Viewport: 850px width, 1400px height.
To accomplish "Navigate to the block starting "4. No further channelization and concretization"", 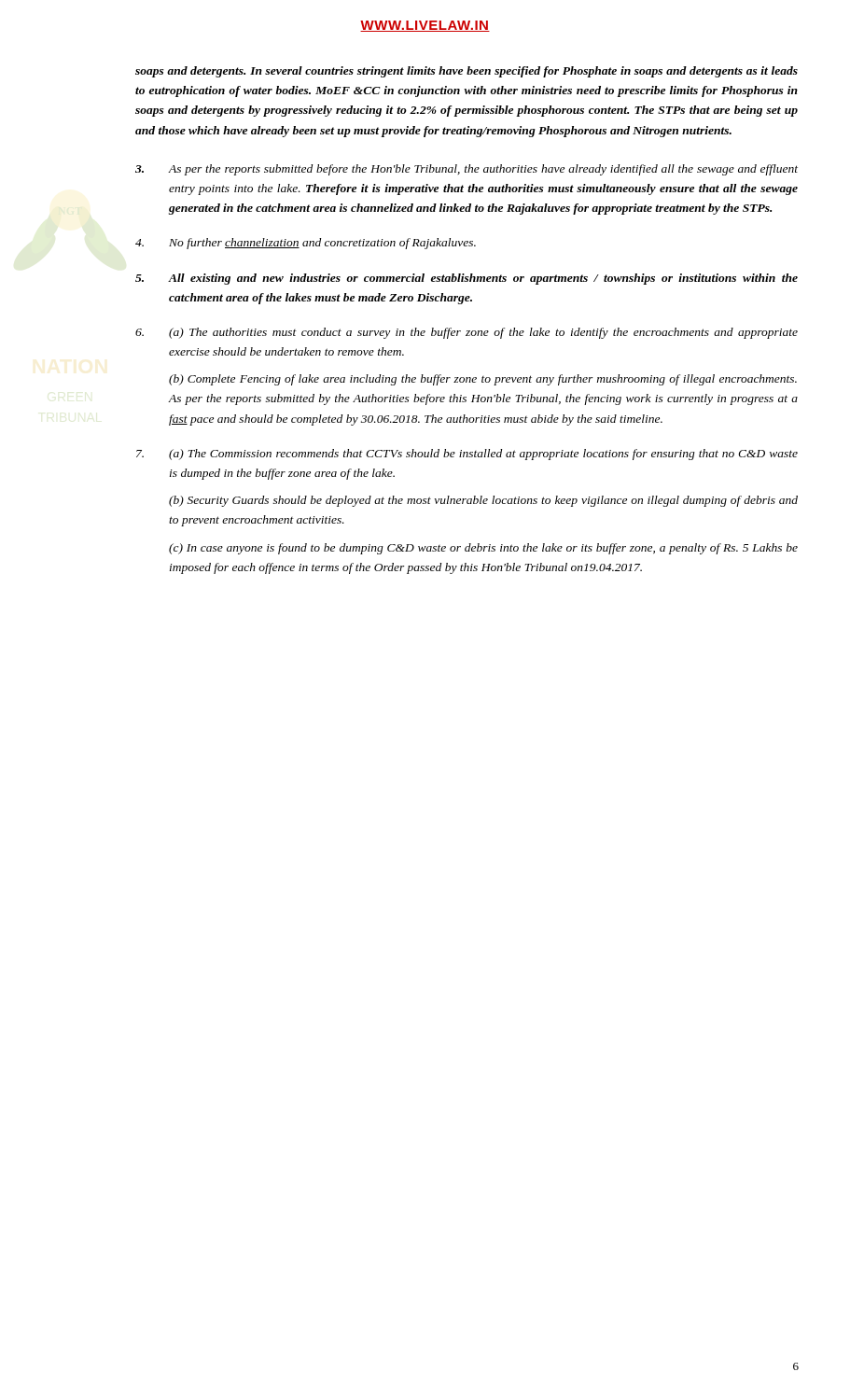I will pos(467,243).
